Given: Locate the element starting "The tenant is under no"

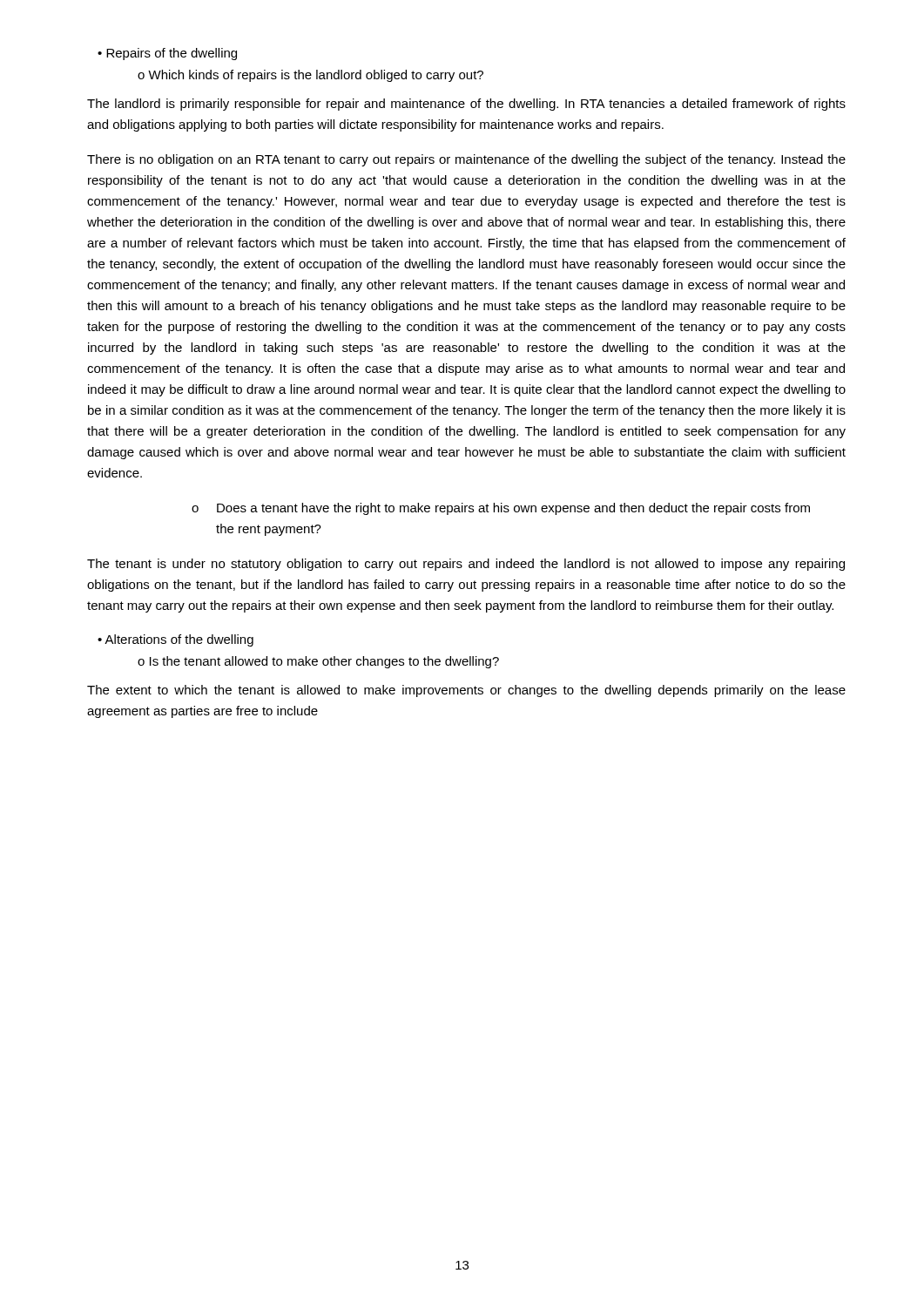Looking at the screenshot, I should [x=466, y=584].
